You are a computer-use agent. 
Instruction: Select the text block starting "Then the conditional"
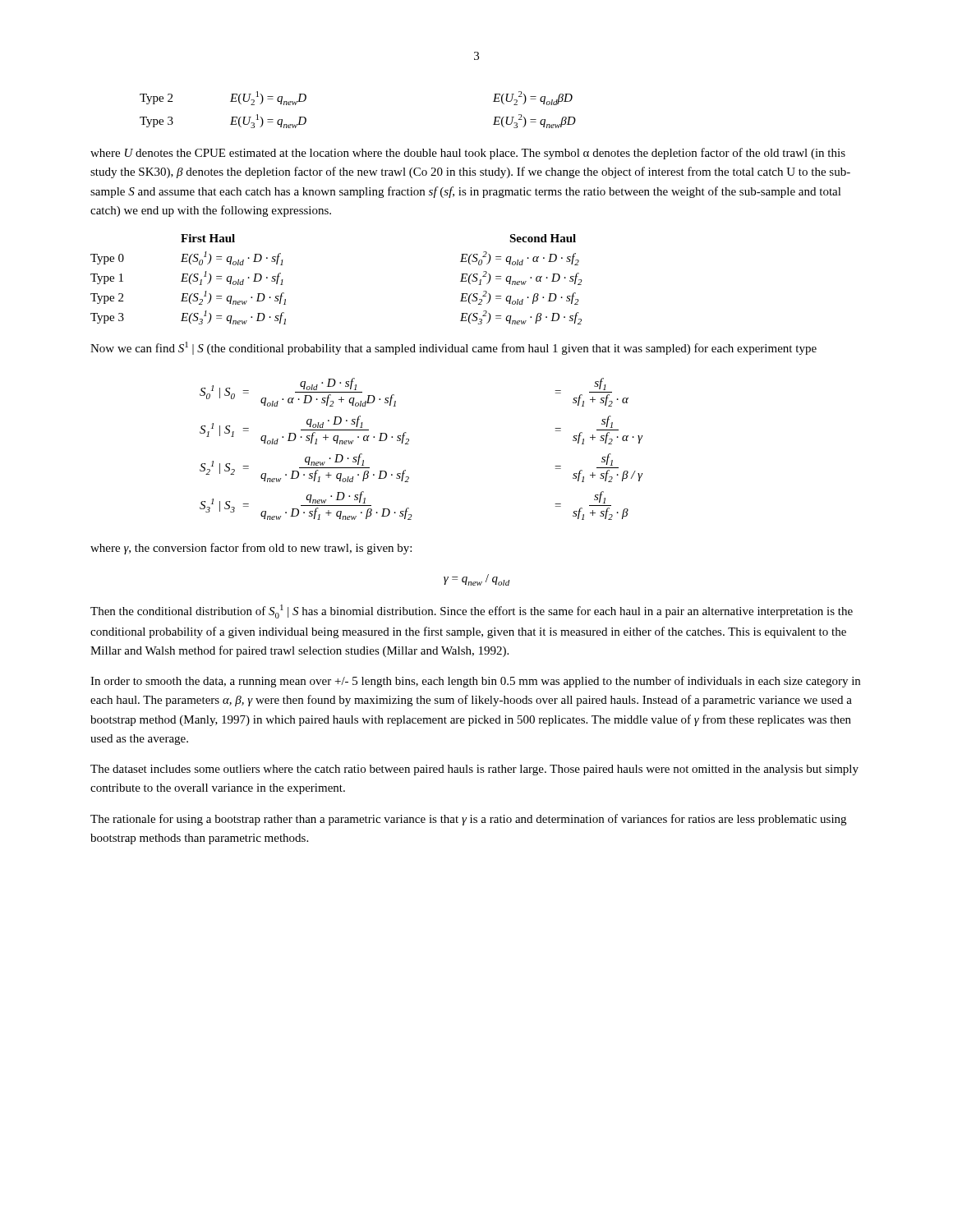click(472, 629)
